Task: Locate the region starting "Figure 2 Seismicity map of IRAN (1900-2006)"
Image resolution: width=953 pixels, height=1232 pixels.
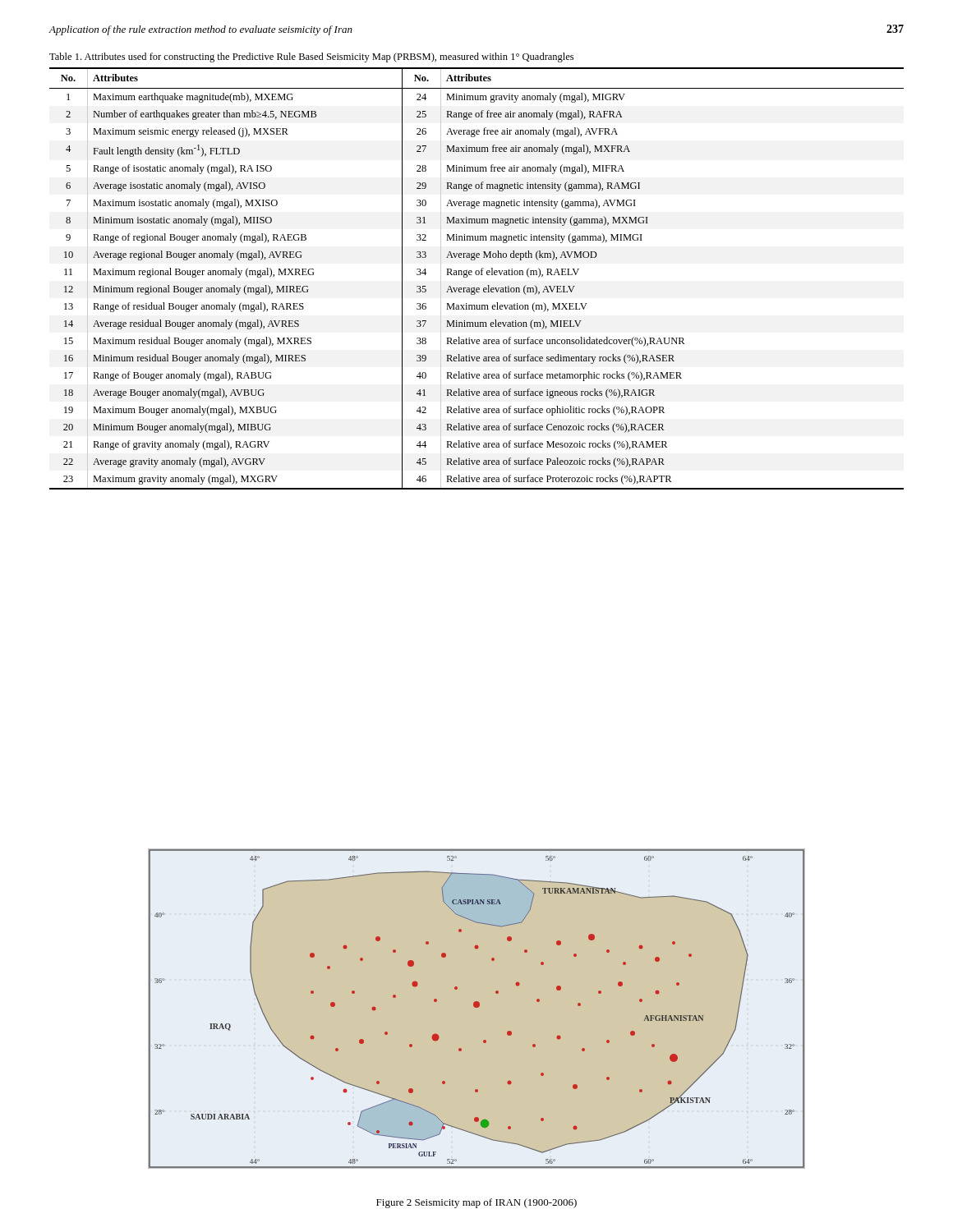Action: coord(476,1202)
